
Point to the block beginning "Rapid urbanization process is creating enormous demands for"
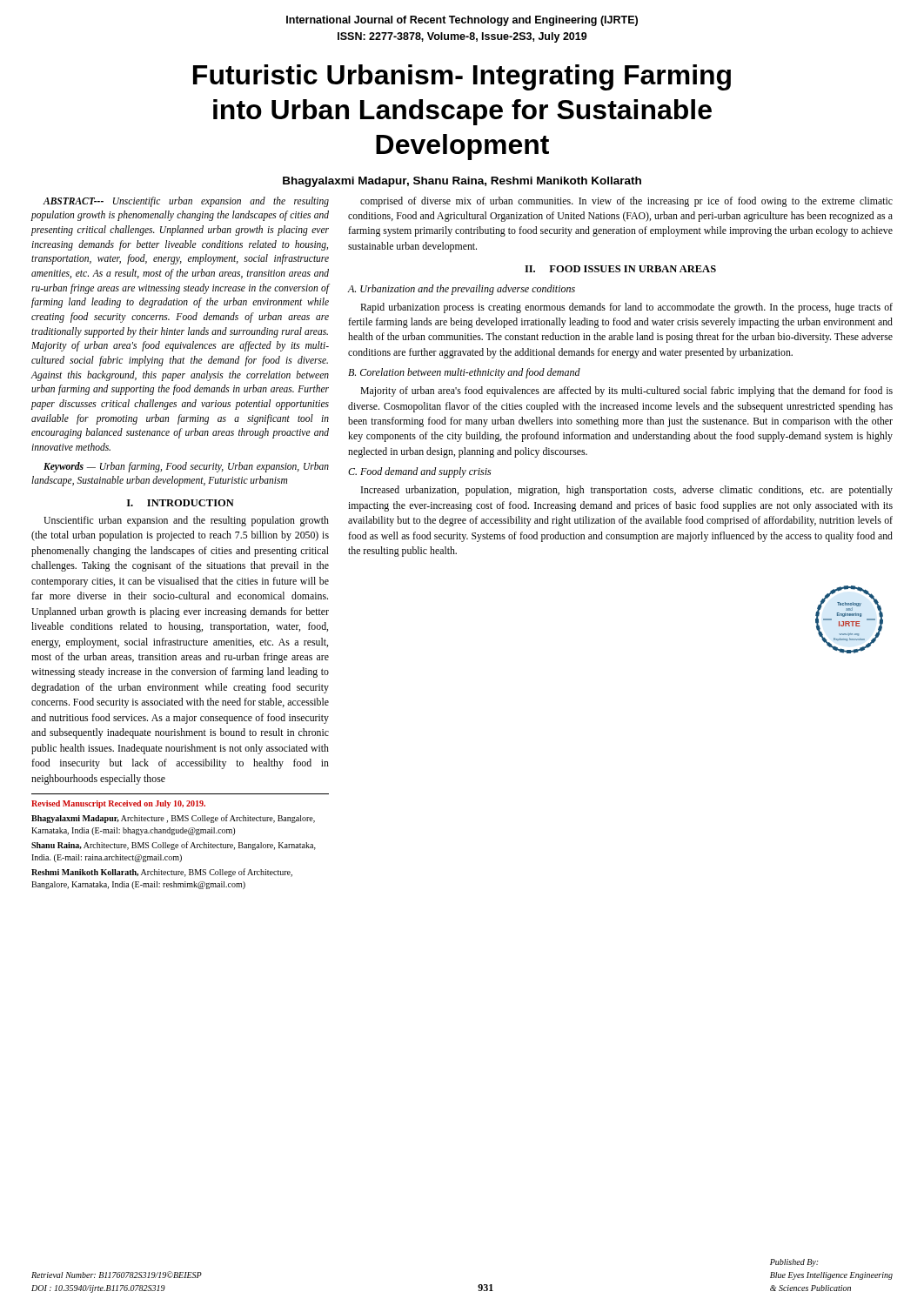(620, 330)
